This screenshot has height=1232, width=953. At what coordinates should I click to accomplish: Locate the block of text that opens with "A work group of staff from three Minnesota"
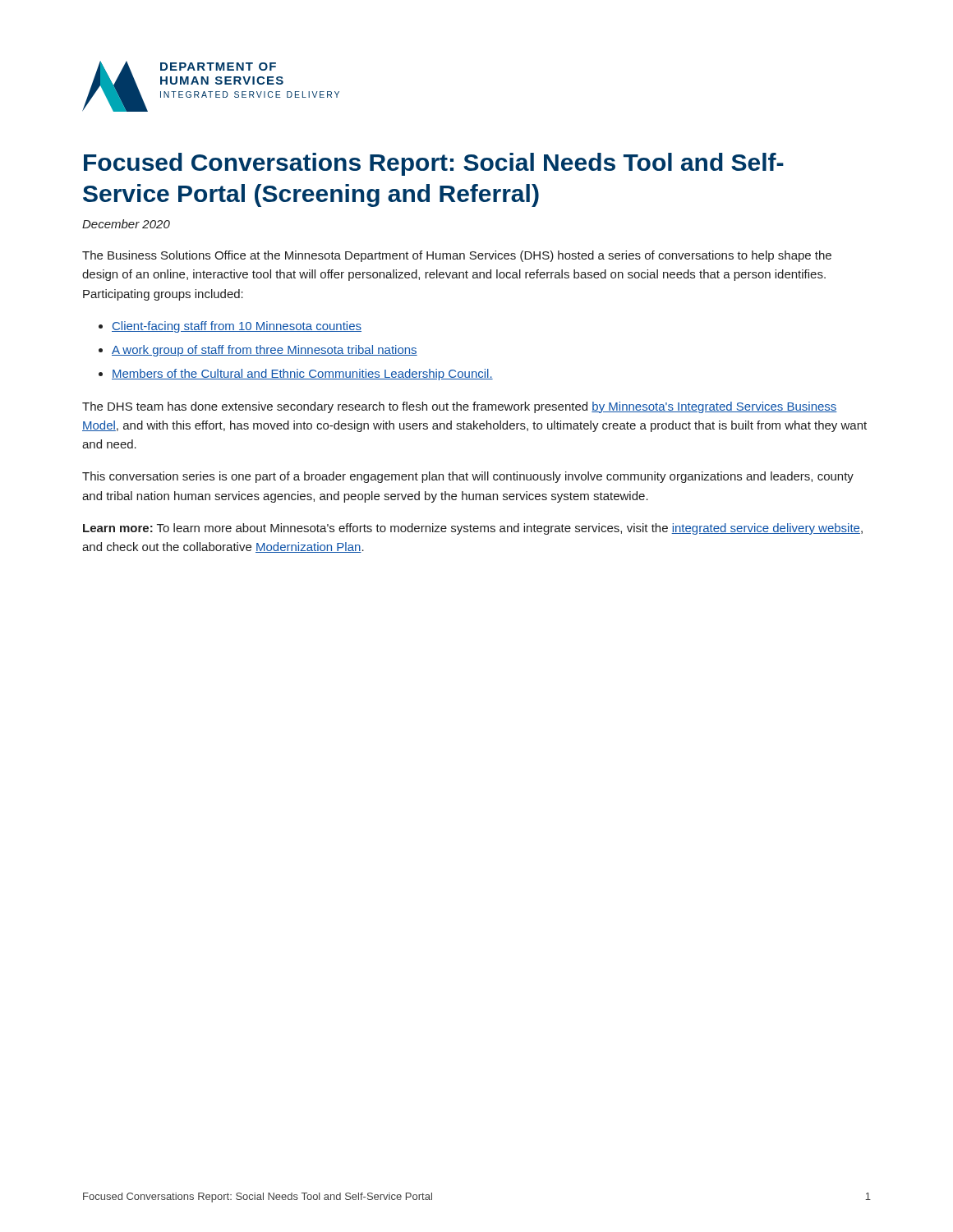pos(264,349)
